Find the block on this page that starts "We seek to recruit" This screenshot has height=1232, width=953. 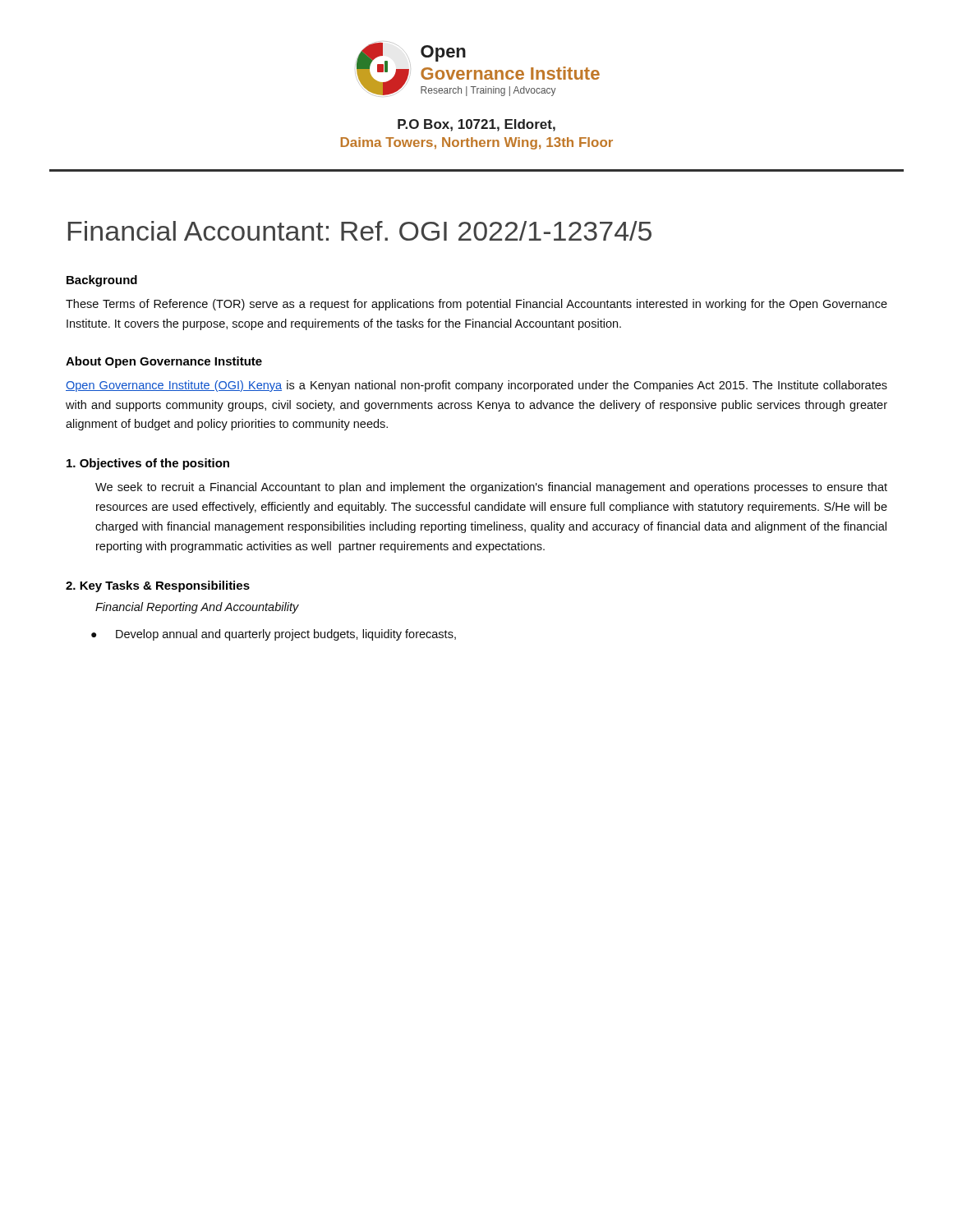[x=476, y=518]
